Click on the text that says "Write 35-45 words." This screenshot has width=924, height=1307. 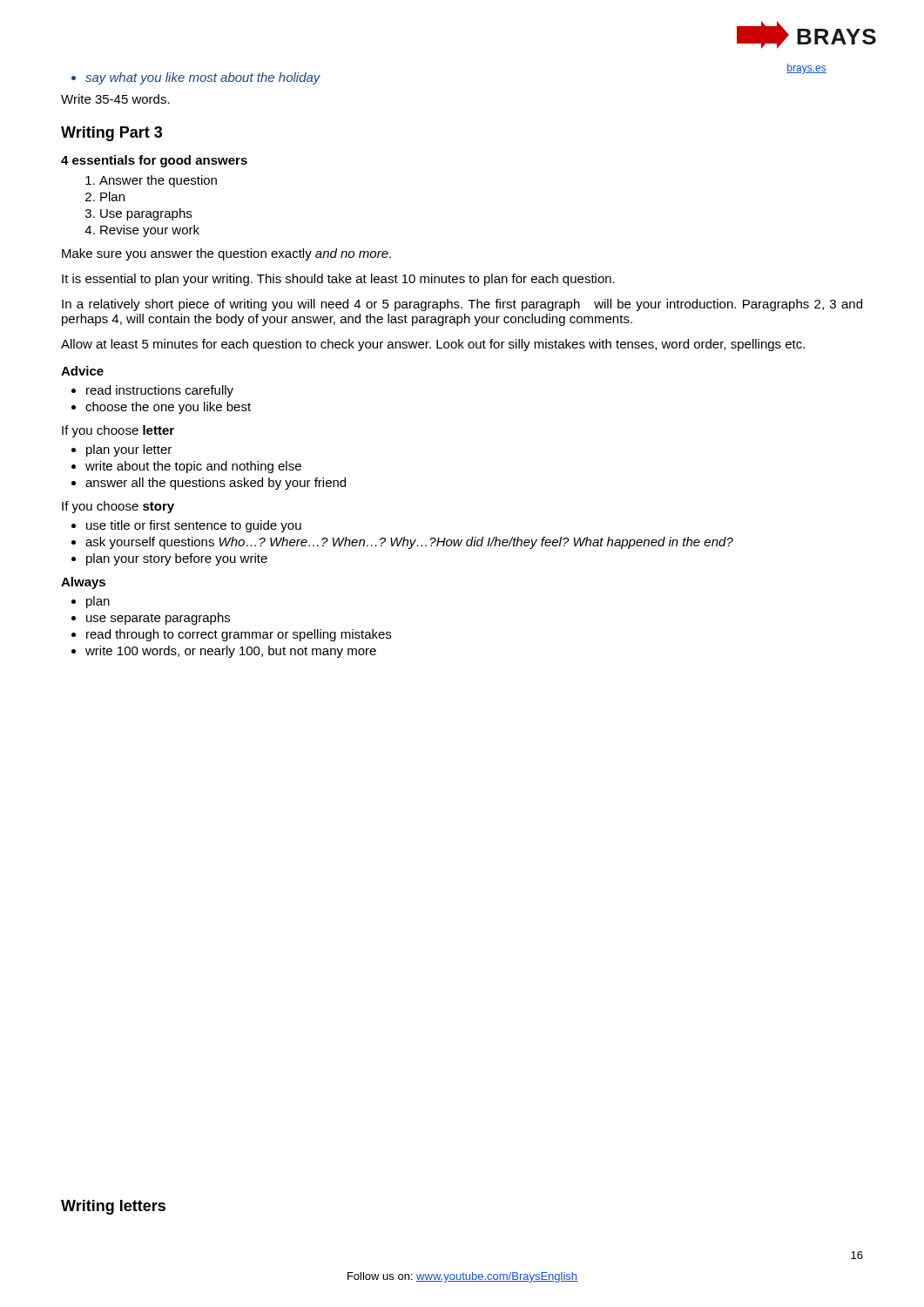pos(116,99)
